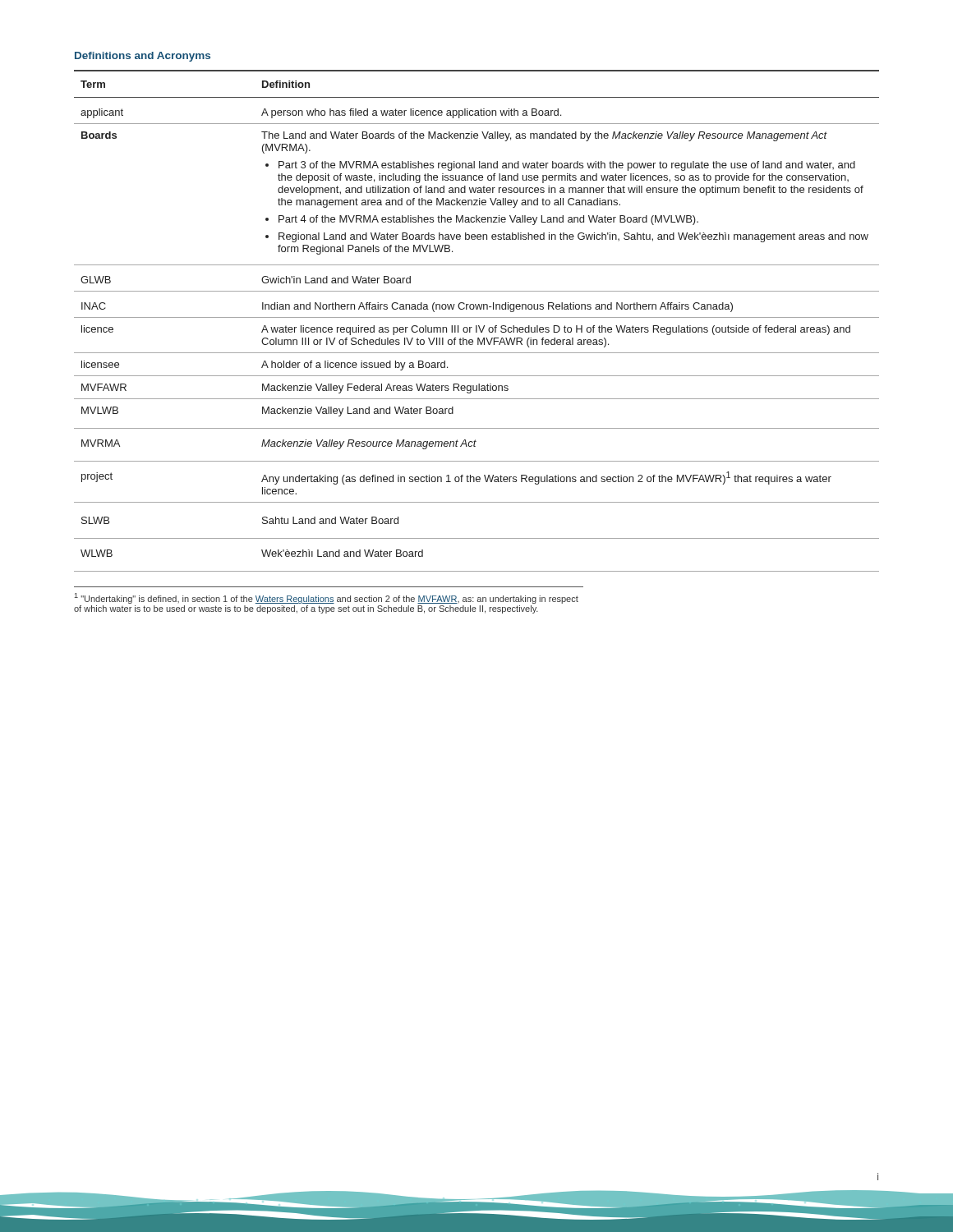953x1232 pixels.
Task: Navigate to the passage starting "Definitions and Acronyms"
Action: coord(142,55)
